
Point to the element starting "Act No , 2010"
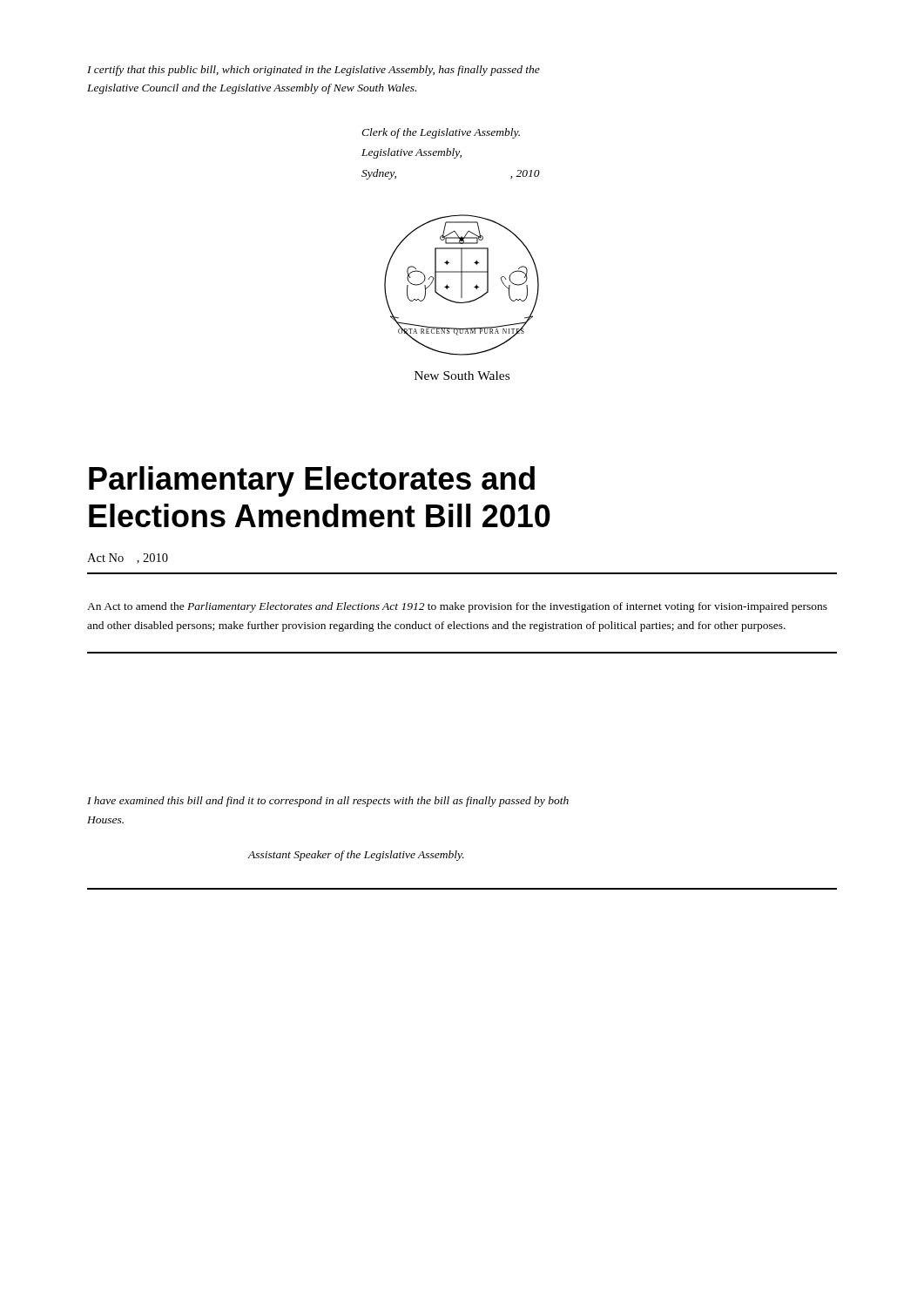128,558
